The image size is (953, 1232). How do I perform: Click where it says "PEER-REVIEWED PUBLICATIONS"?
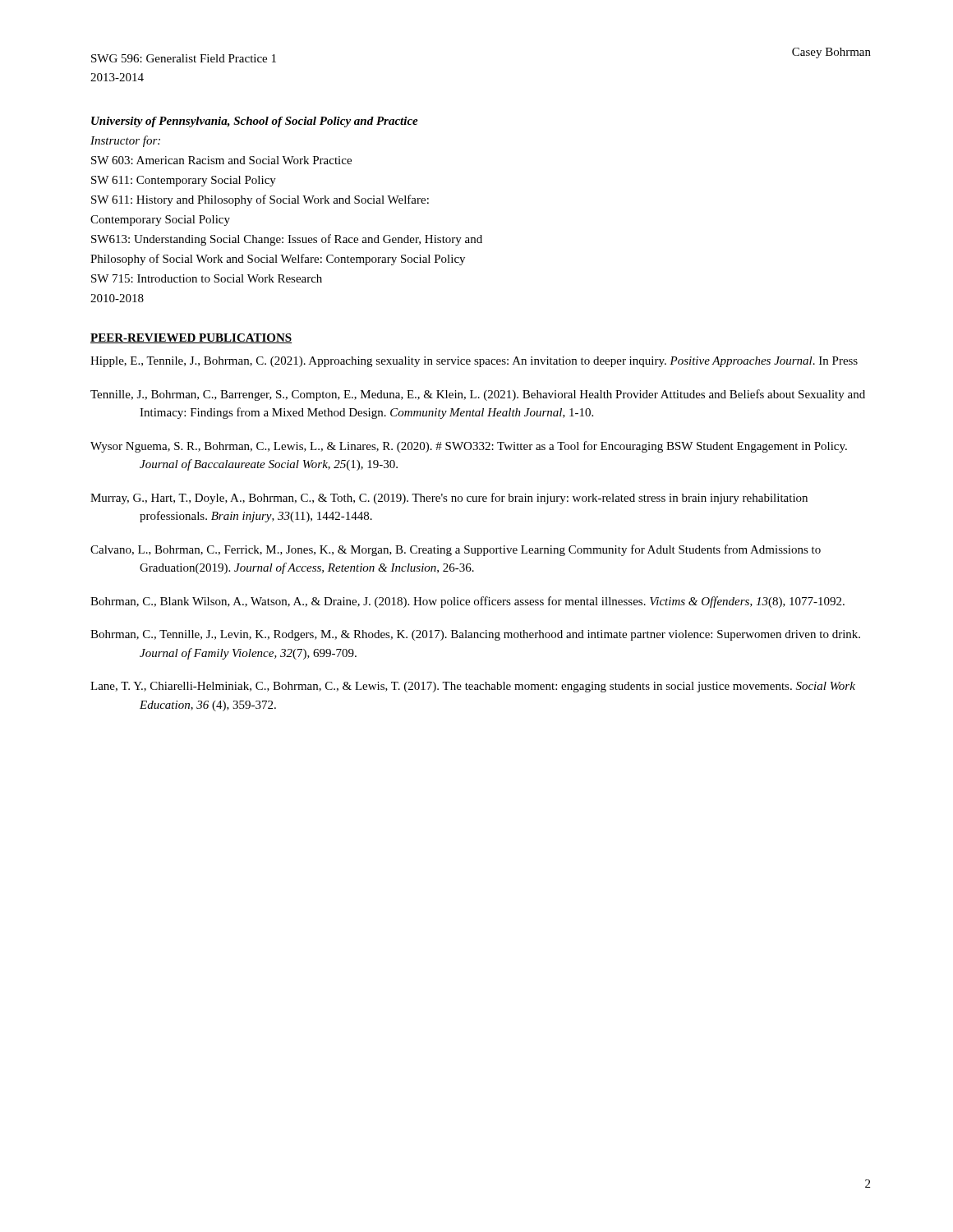pos(191,338)
